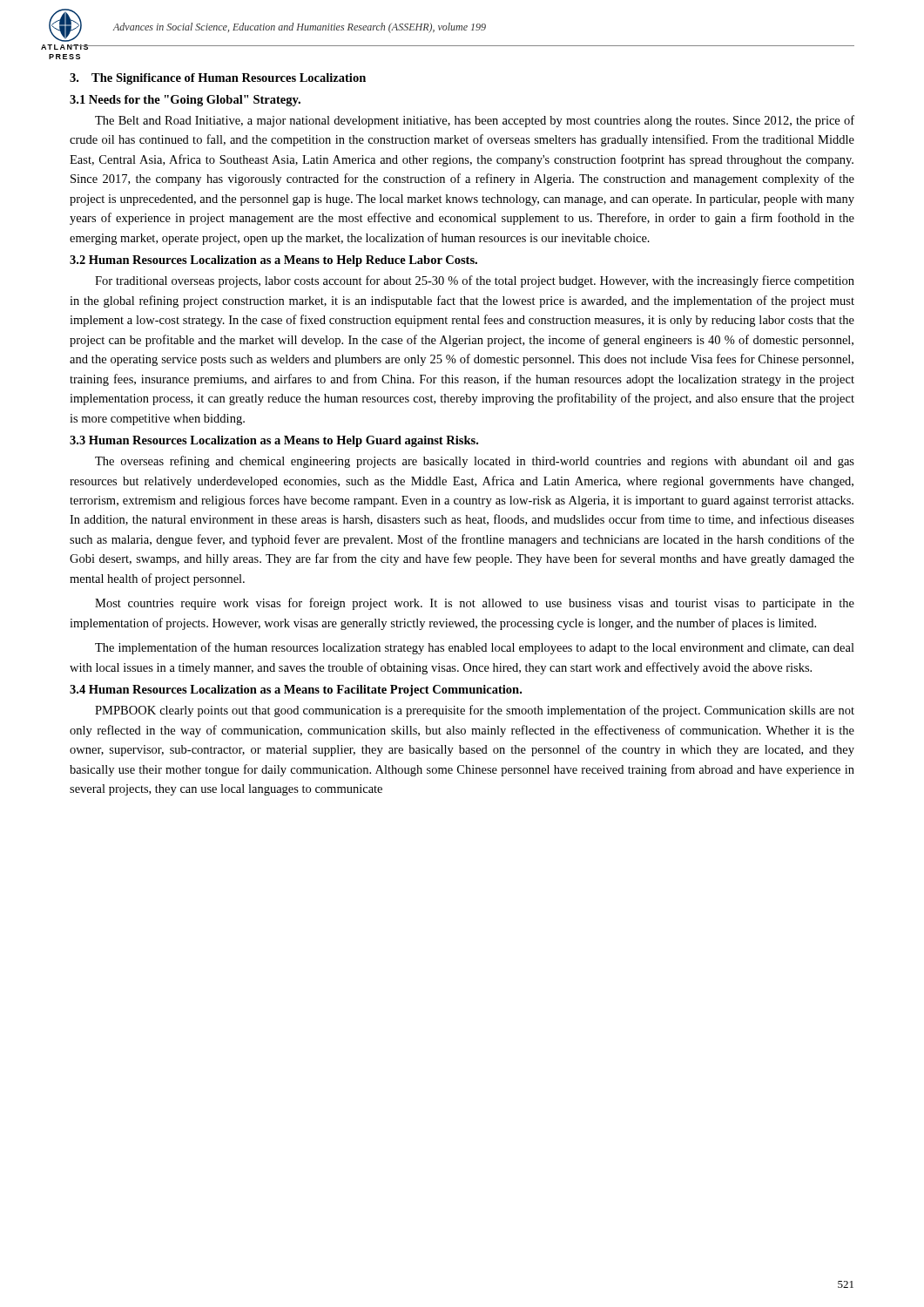Find the block on this page that starts "For traditional overseas projects, labor"
Viewport: 924px width, 1307px height.
(x=462, y=349)
